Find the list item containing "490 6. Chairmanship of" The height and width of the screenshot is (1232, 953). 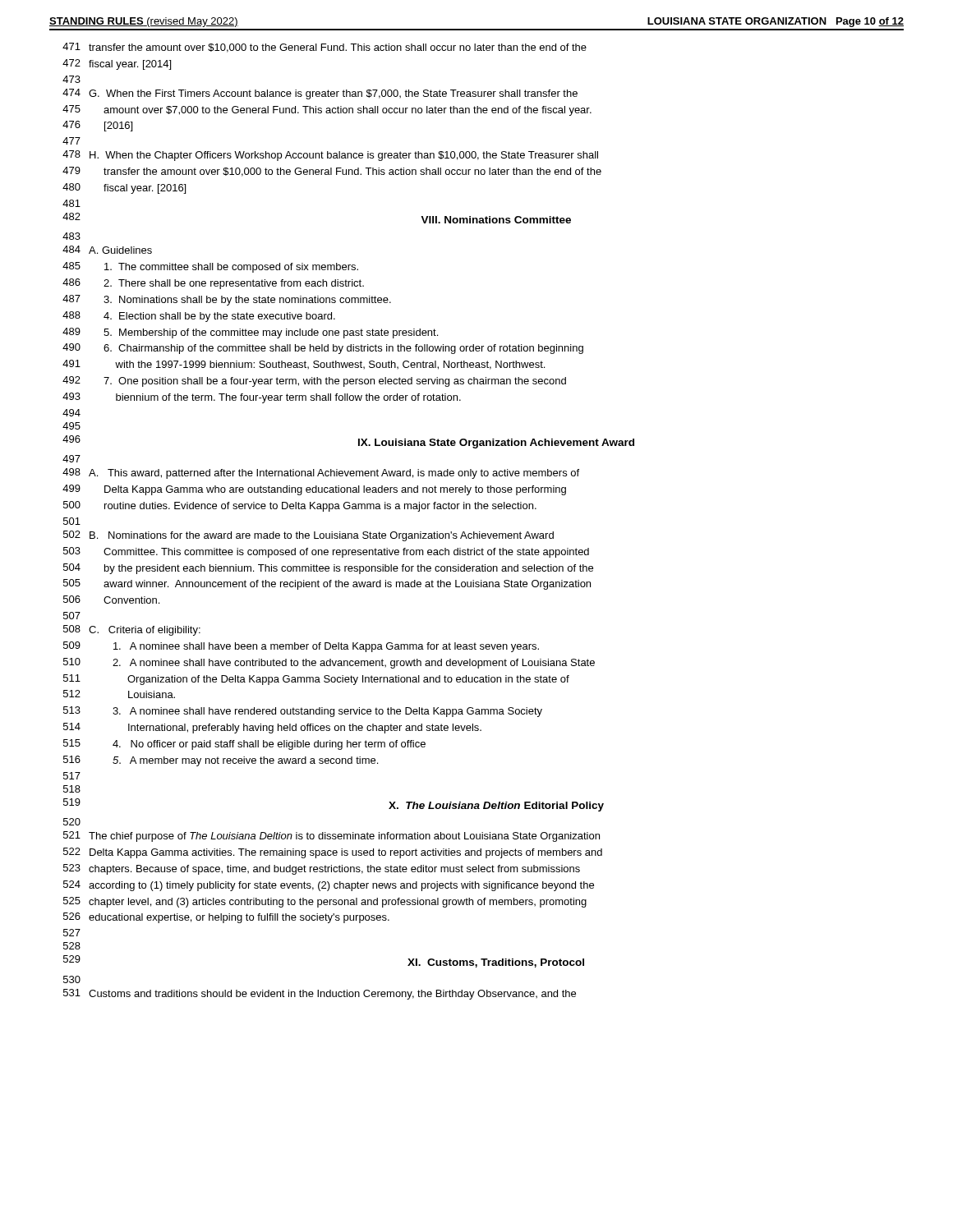476,357
